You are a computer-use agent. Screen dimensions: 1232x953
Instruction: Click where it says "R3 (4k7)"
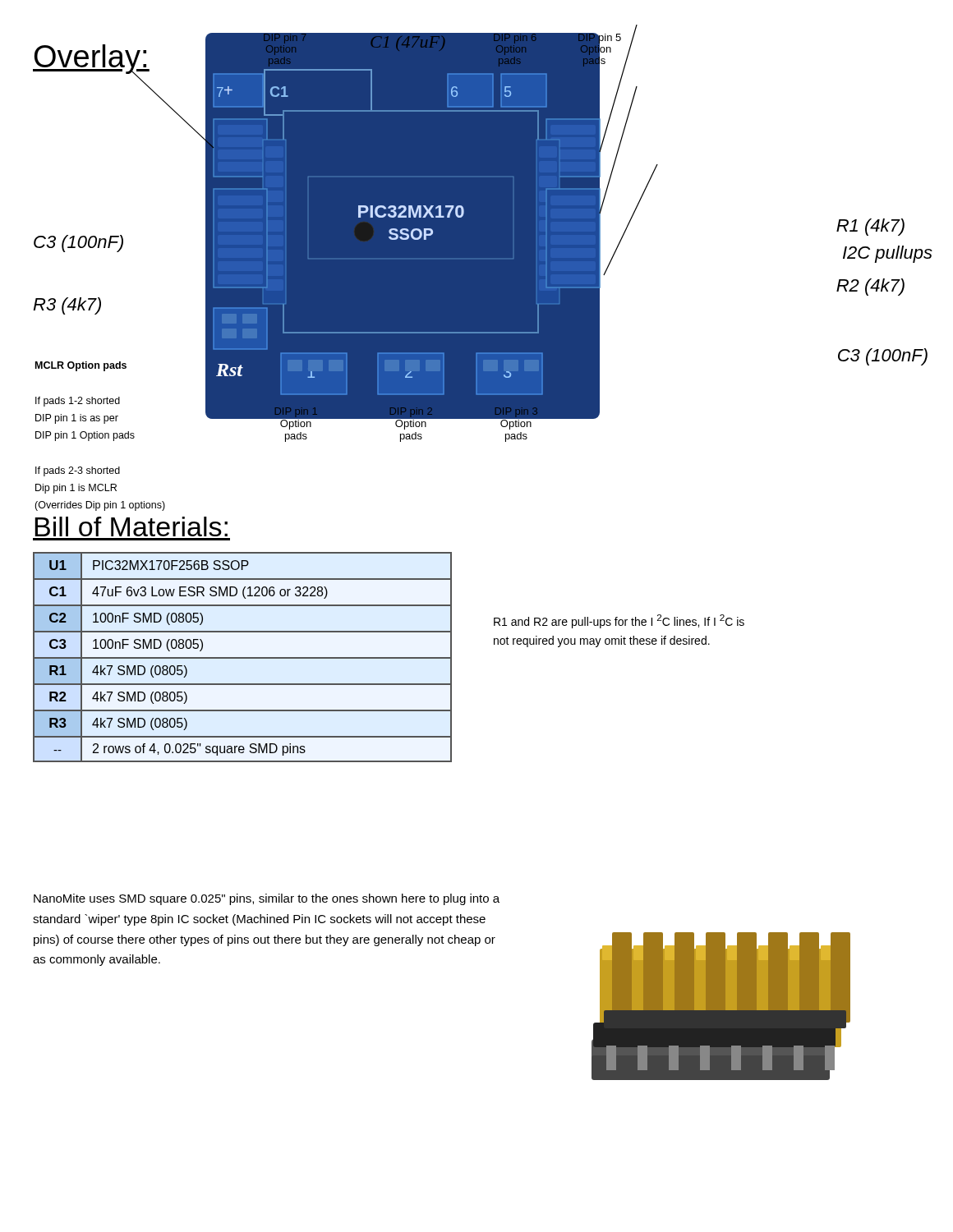68,304
